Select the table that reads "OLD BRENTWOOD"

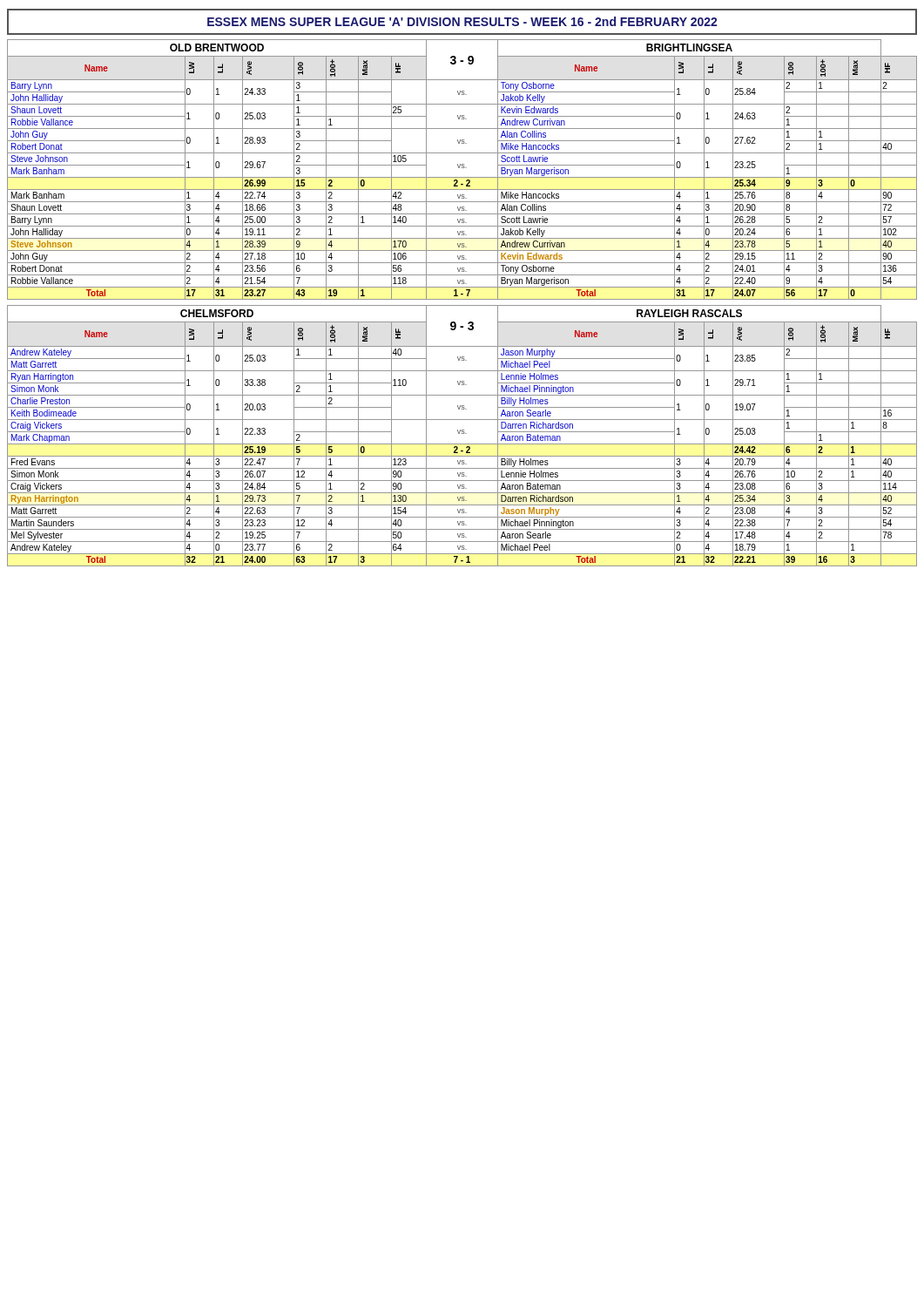[462, 170]
